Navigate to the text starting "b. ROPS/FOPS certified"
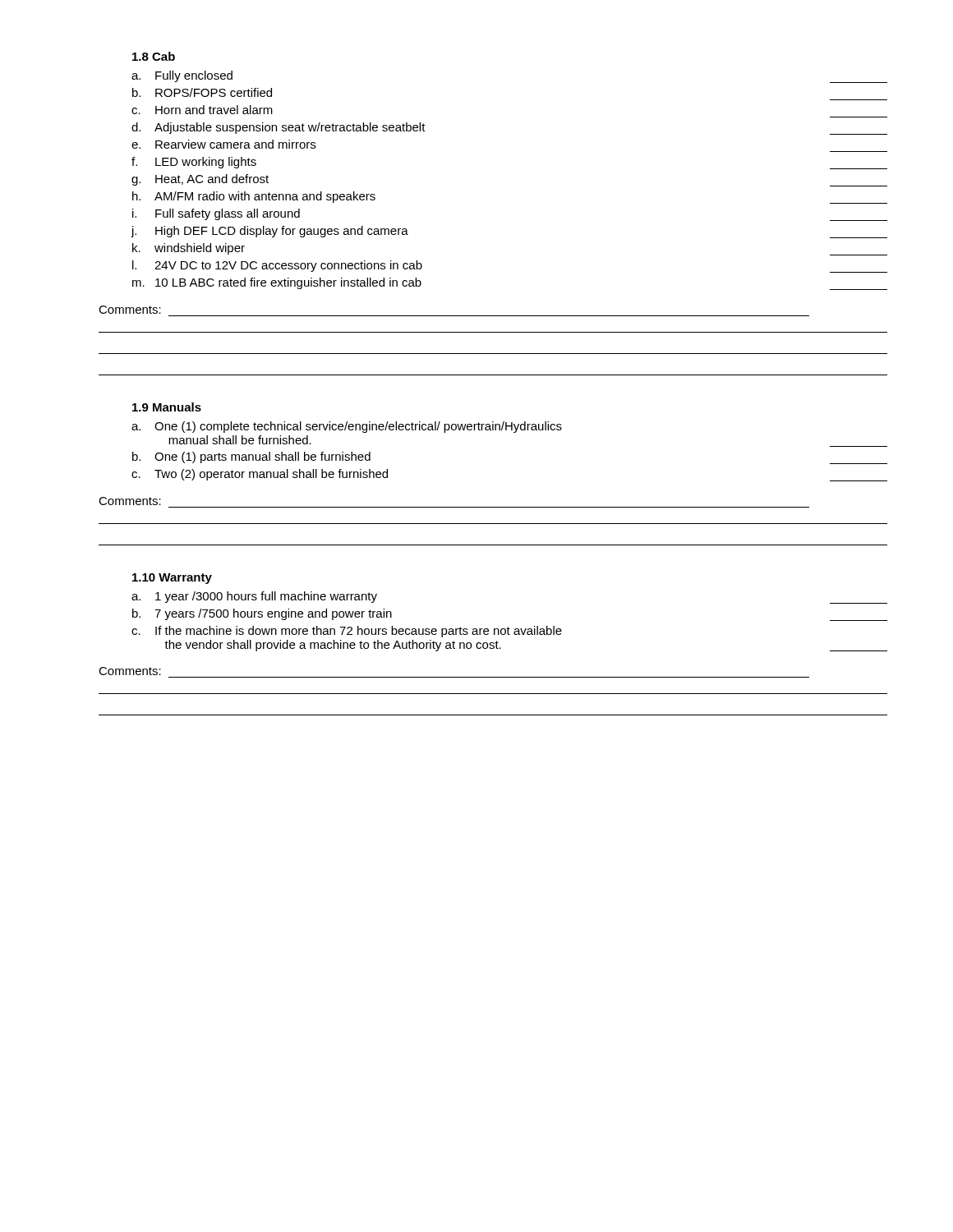 202,92
